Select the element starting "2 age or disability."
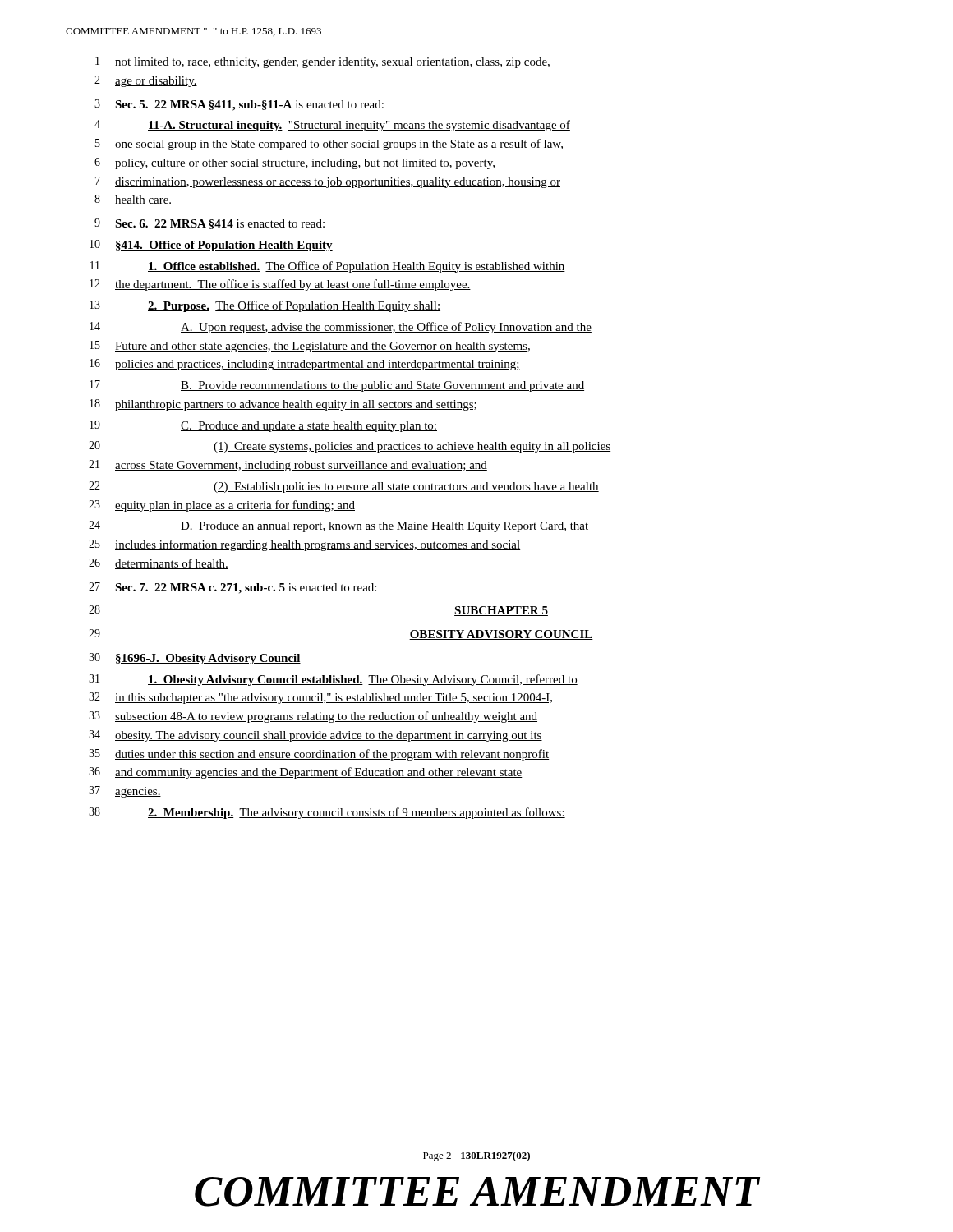Viewport: 953px width, 1232px height. click(x=146, y=81)
